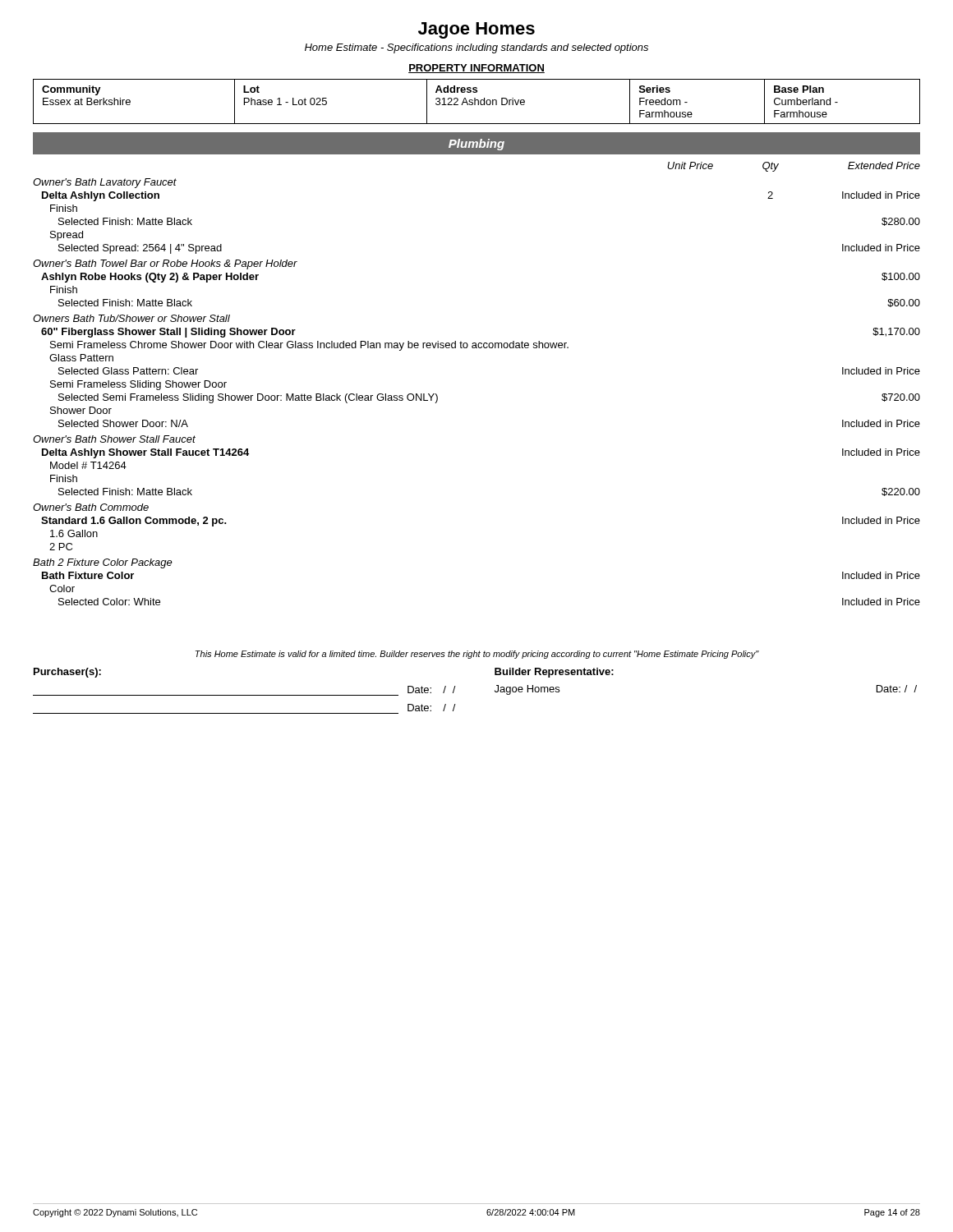Find the block on this page that starts "Delta Ashlyn Shower Stall Faucet T14264"

click(x=155, y=453)
